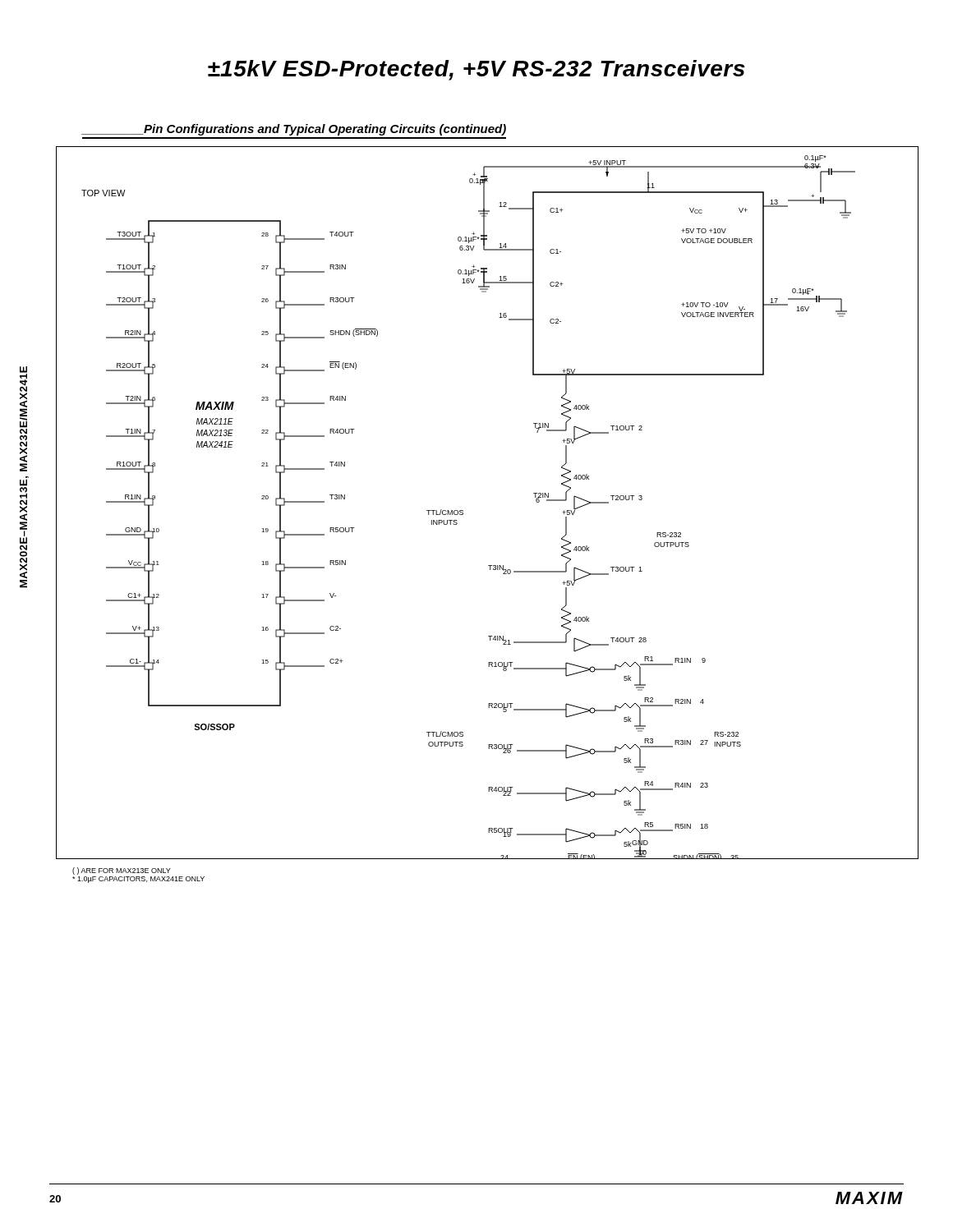Find the circuit diagram

tap(487, 503)
